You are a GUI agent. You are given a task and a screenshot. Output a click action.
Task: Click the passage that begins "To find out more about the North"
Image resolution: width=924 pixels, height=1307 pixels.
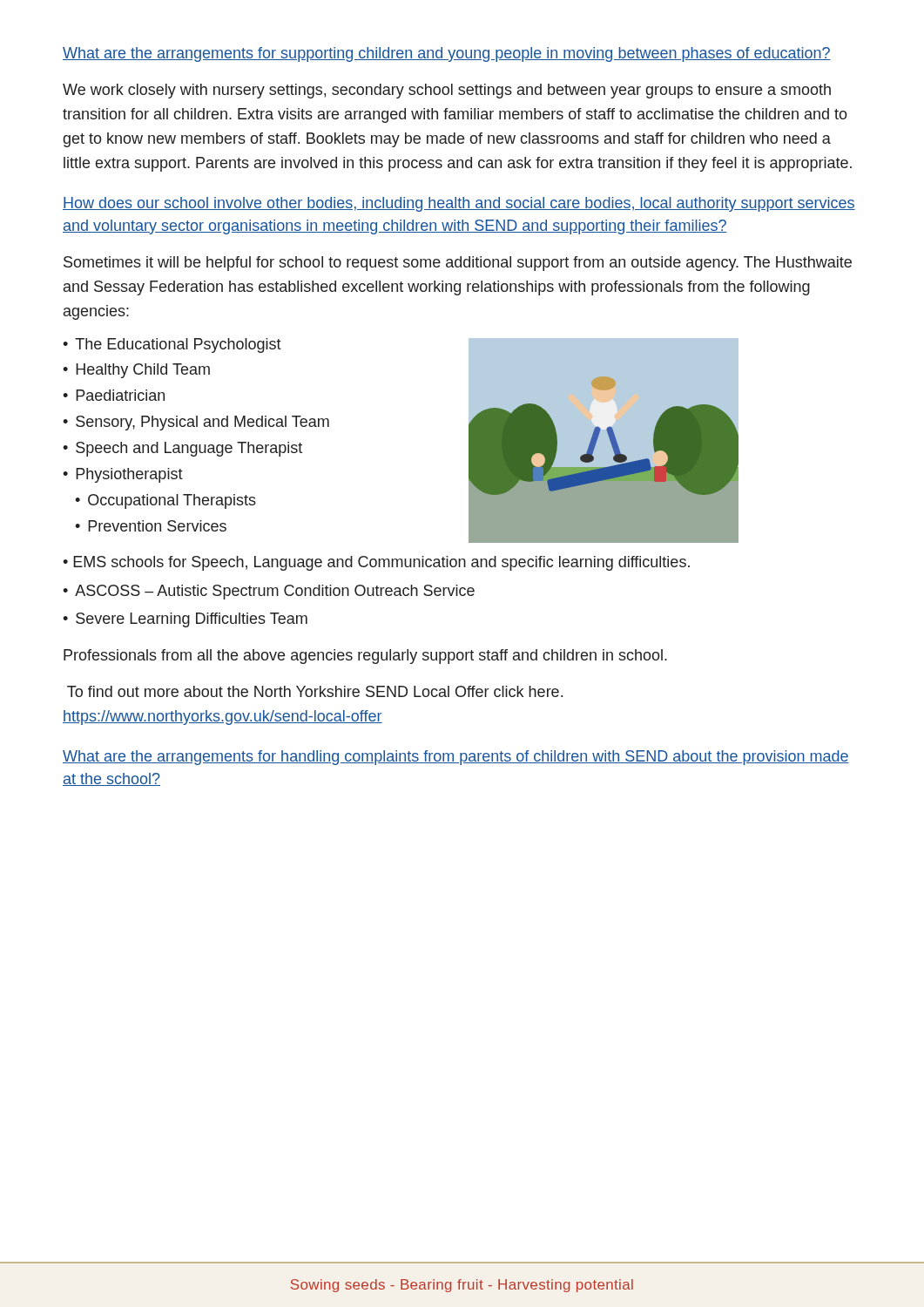(x=313, y=704)
